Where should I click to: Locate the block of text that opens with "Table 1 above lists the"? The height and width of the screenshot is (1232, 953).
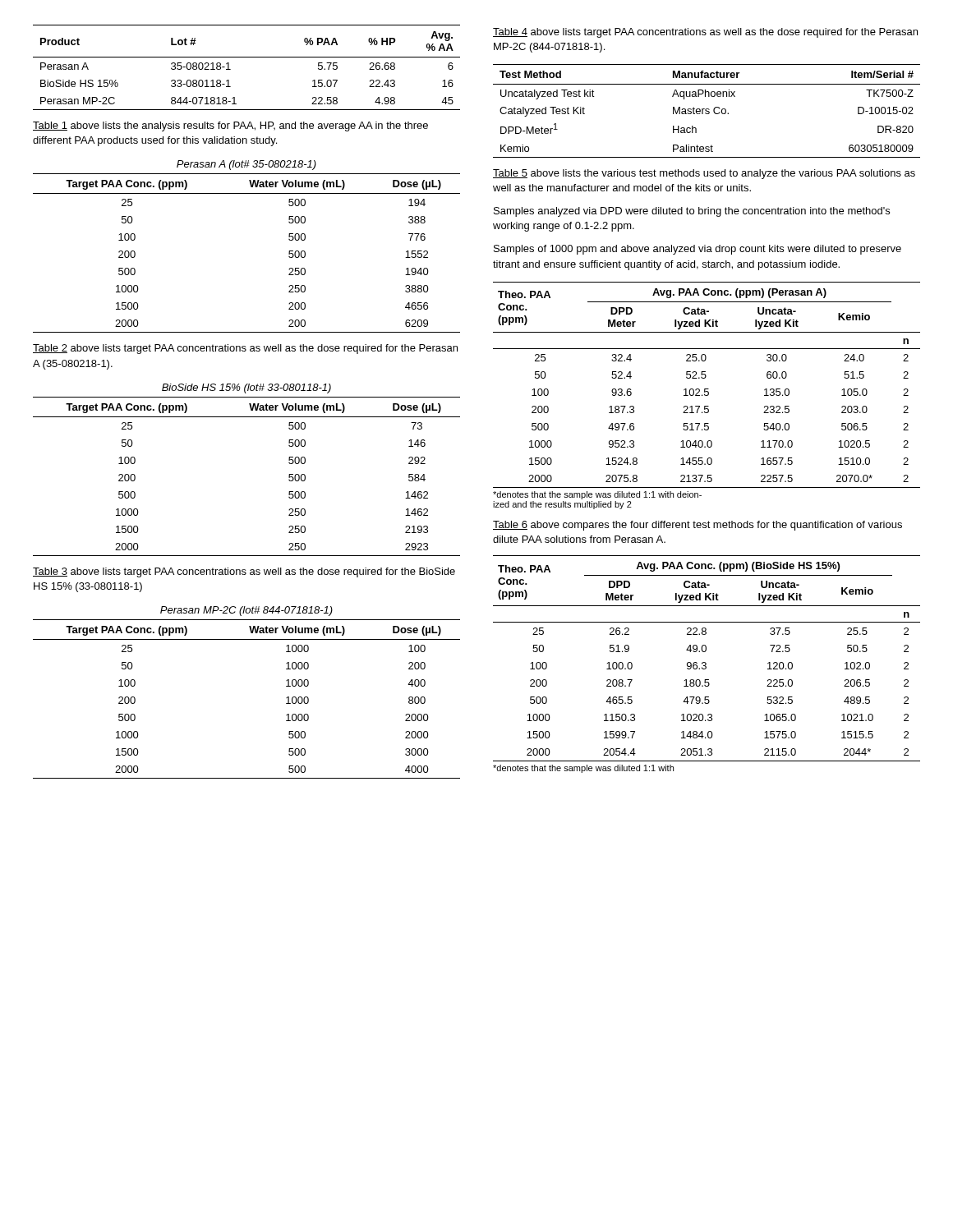coord(246,133)
